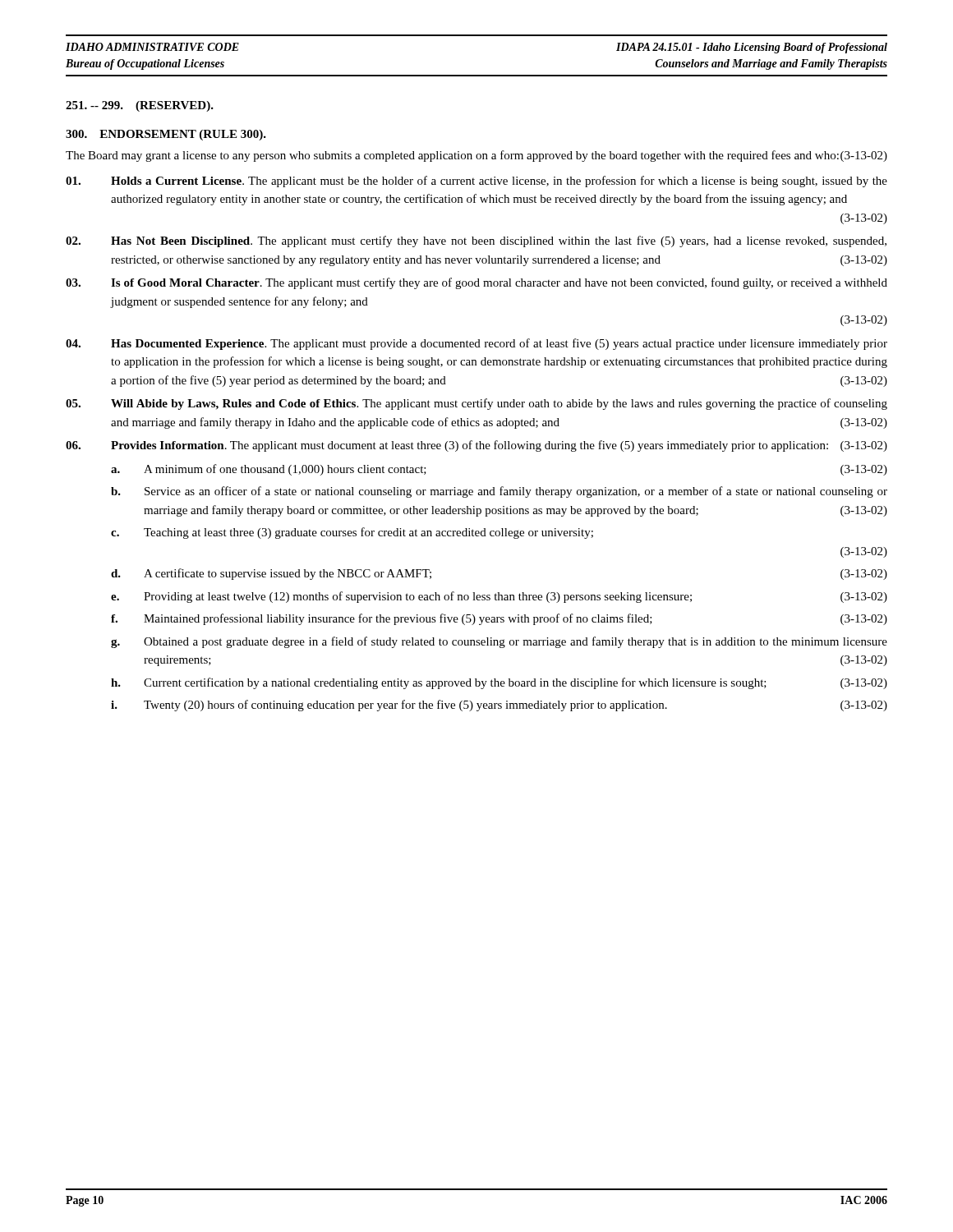Select the list item that reads "01. Holds a Current"

[x=476, y=199]
